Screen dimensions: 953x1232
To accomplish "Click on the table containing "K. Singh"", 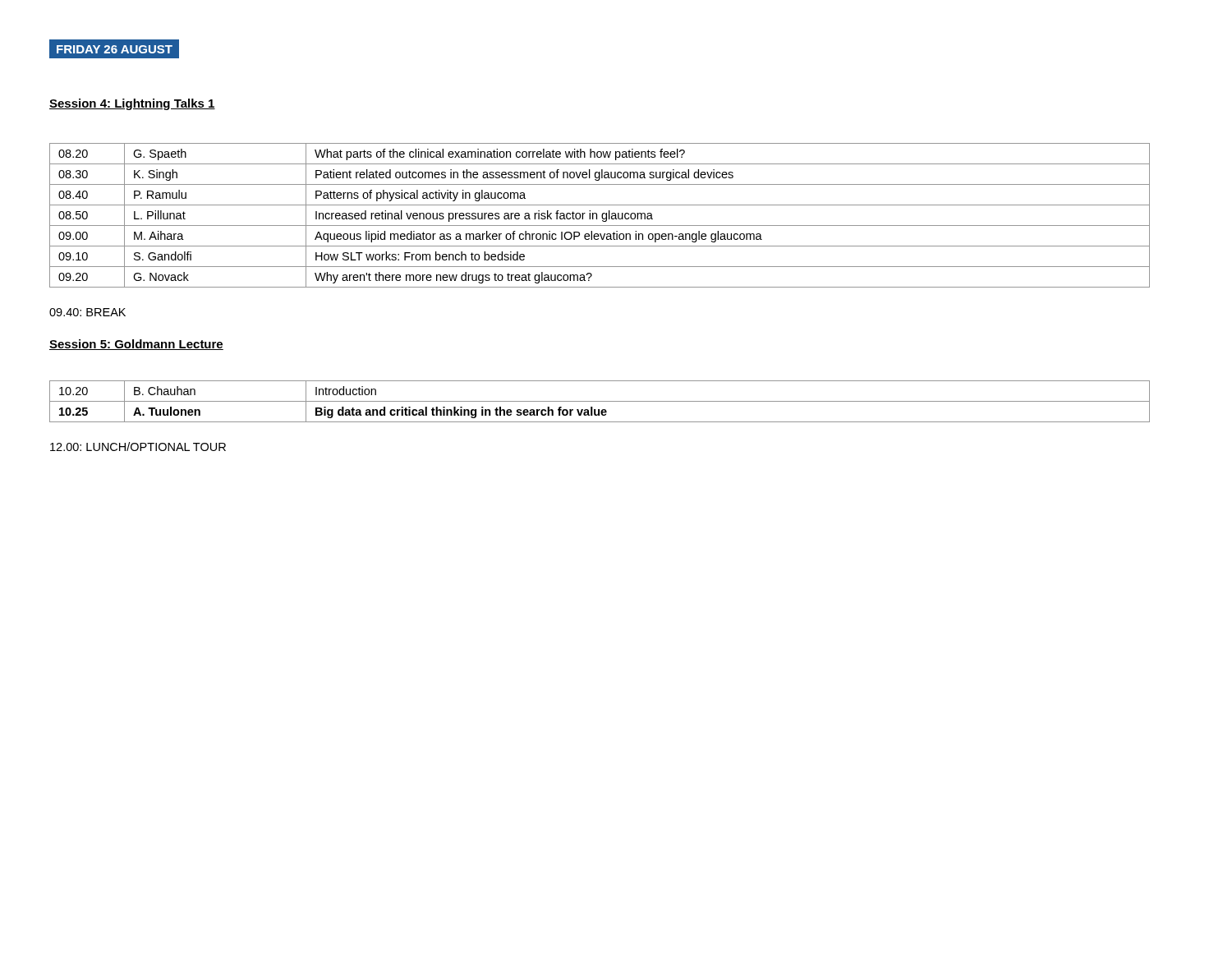I will (616, 215).
